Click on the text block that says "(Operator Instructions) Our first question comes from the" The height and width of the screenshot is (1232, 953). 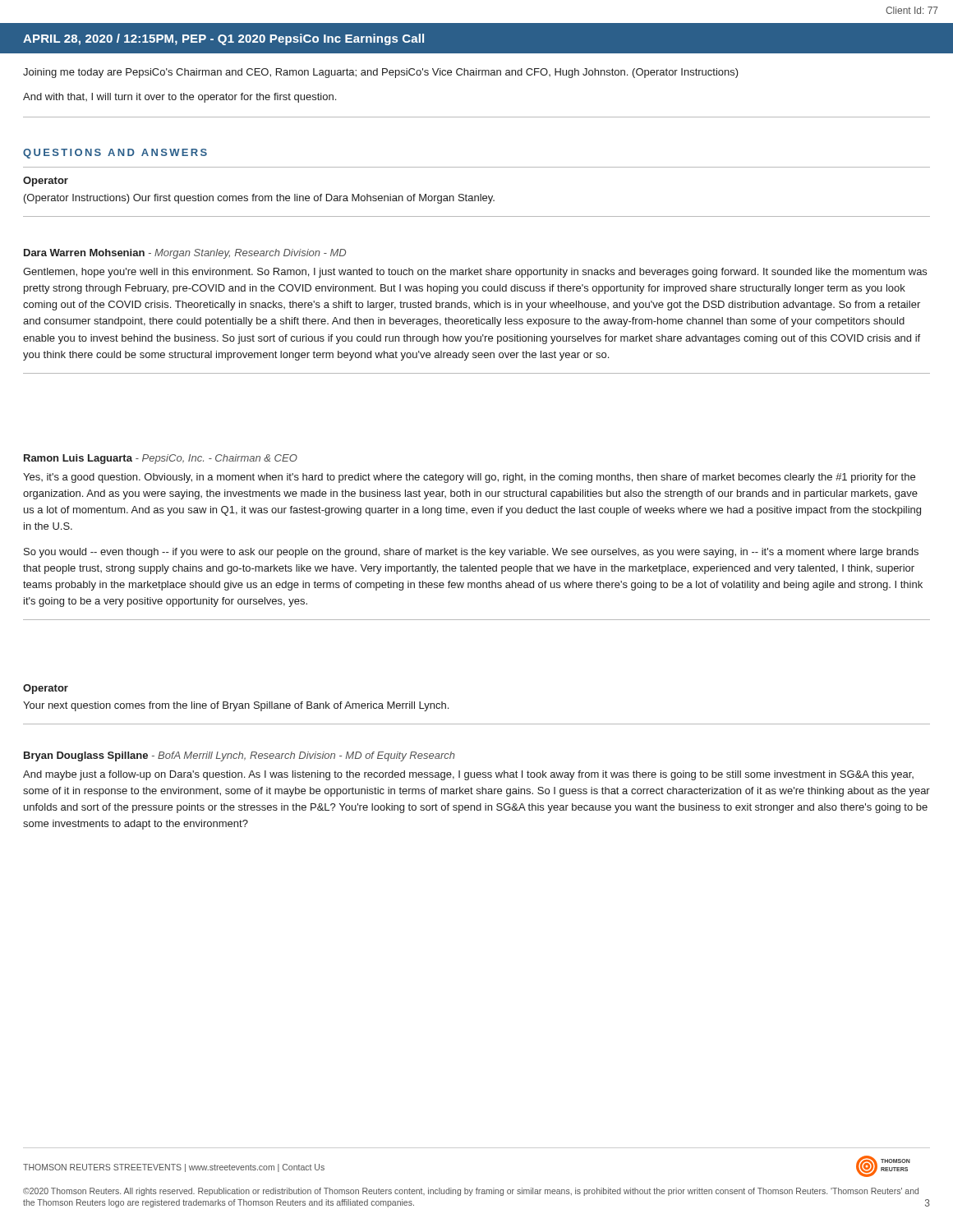click(x=259, y=197)
